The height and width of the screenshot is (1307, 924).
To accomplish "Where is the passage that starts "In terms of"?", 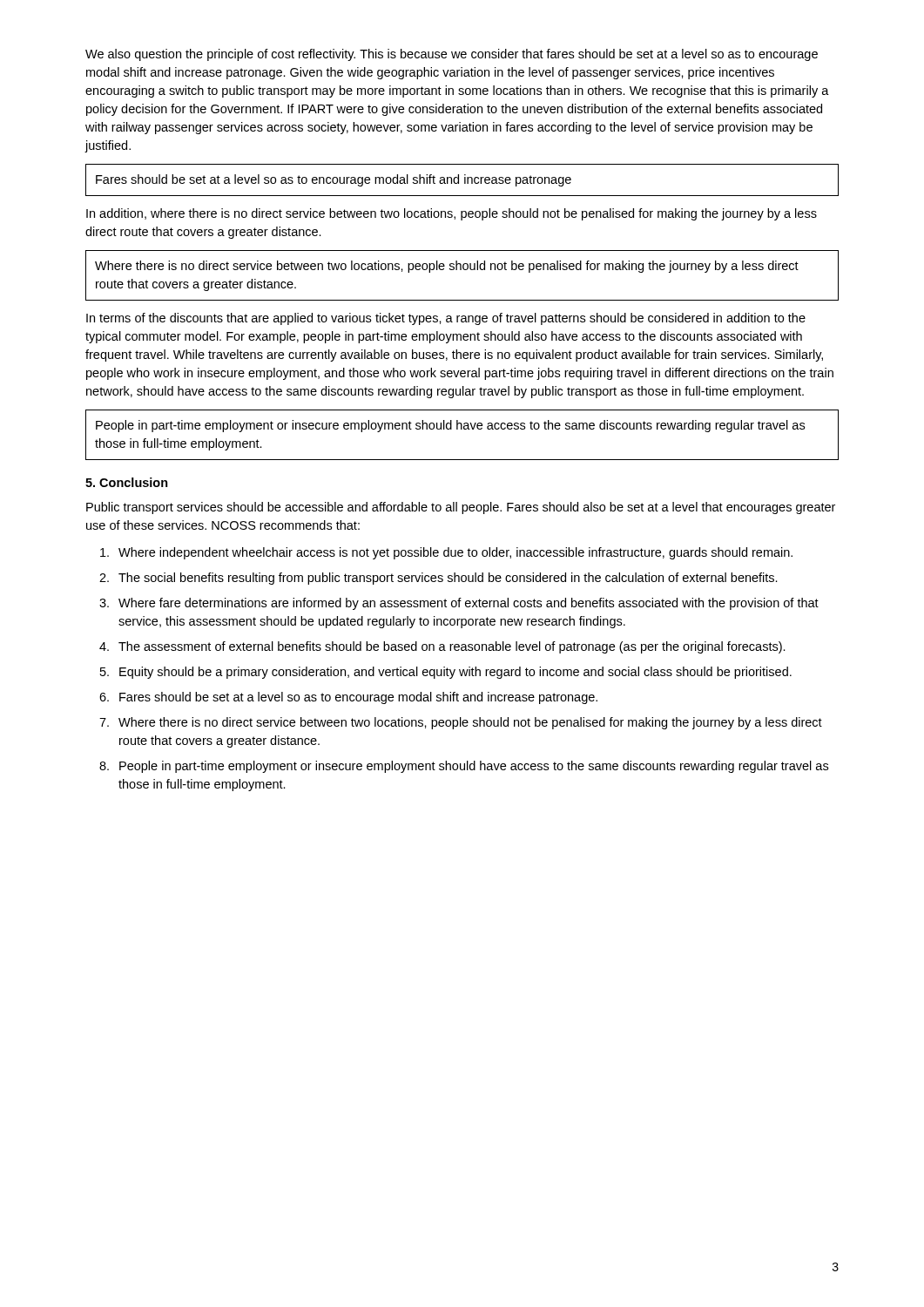I will (x=460, y=355).
